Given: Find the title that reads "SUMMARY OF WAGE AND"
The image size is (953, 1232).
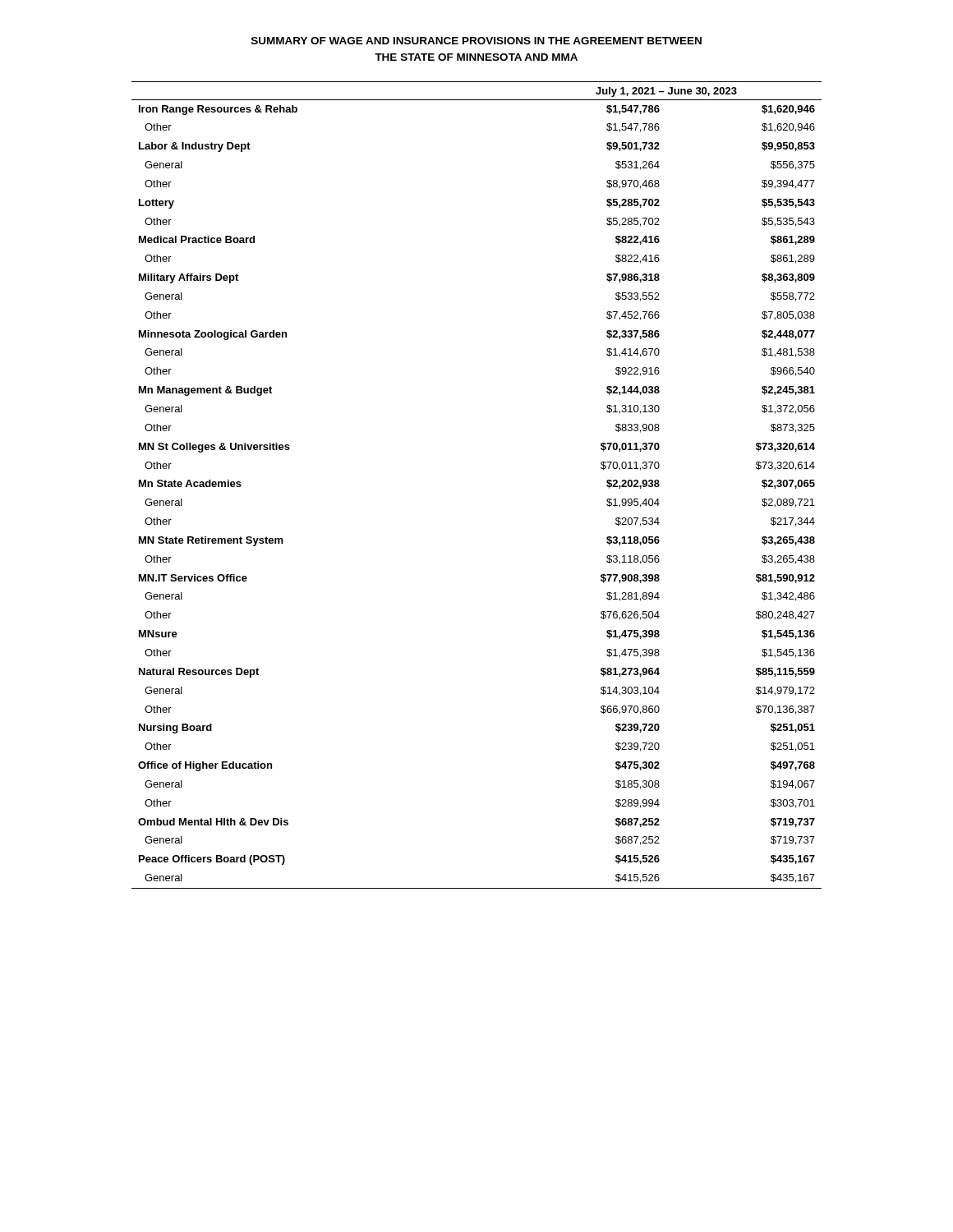Looking at the screenshot, I should click(x=476, y=50).
